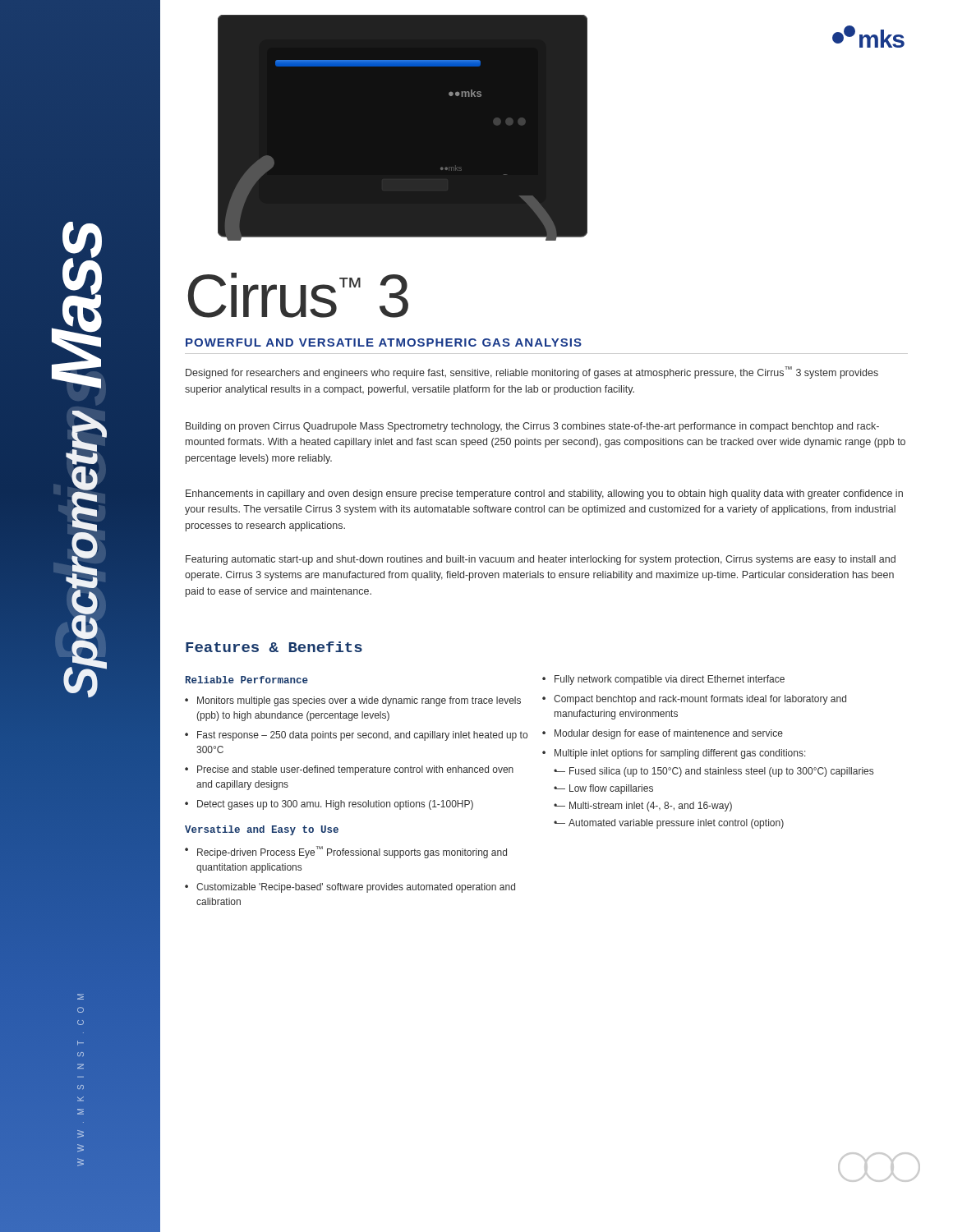Find the text block starting "Versatile and Easy"

point(262,830)
